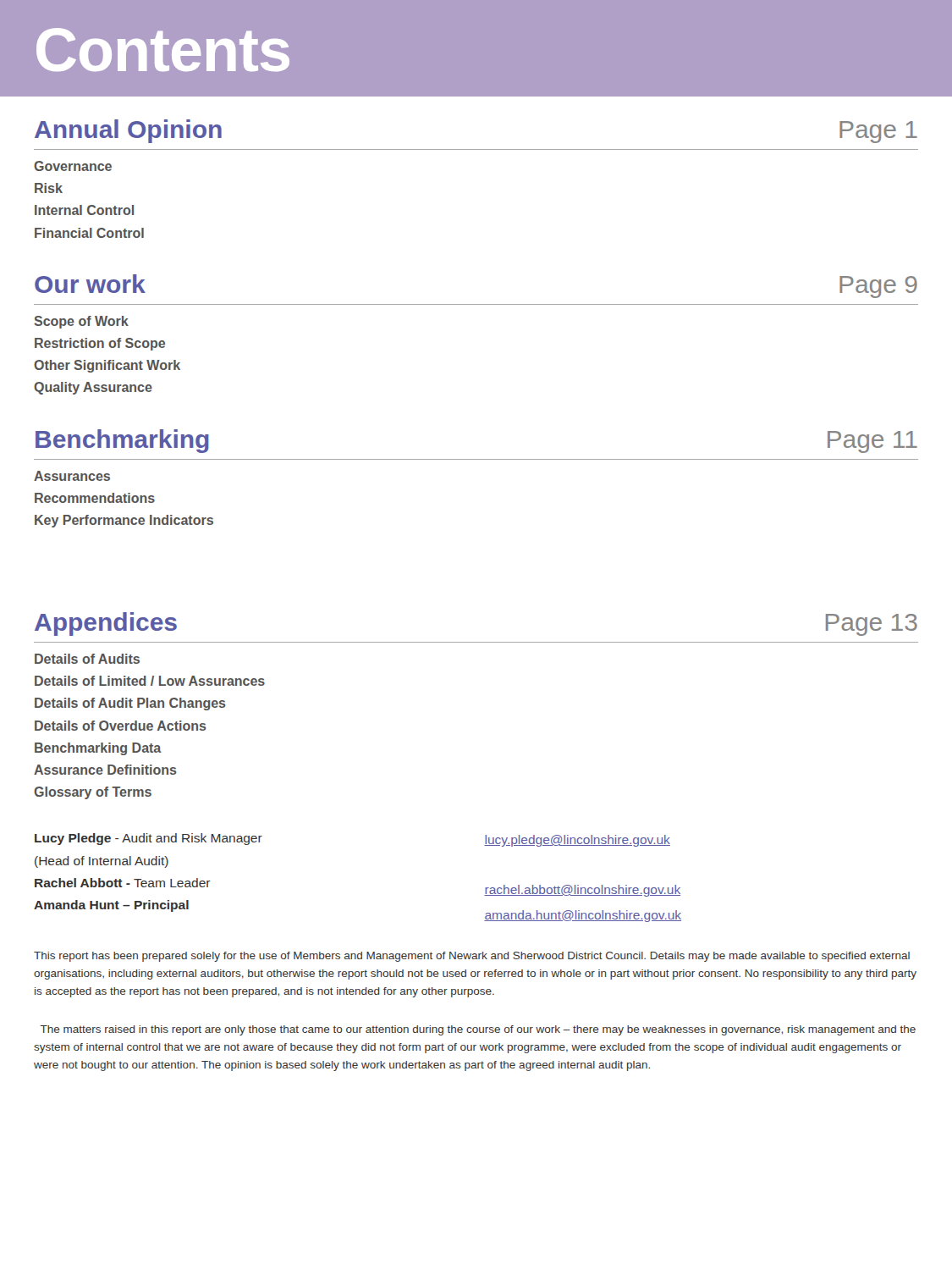Where does it say "Financial Control"?

[x=89, y=233]
